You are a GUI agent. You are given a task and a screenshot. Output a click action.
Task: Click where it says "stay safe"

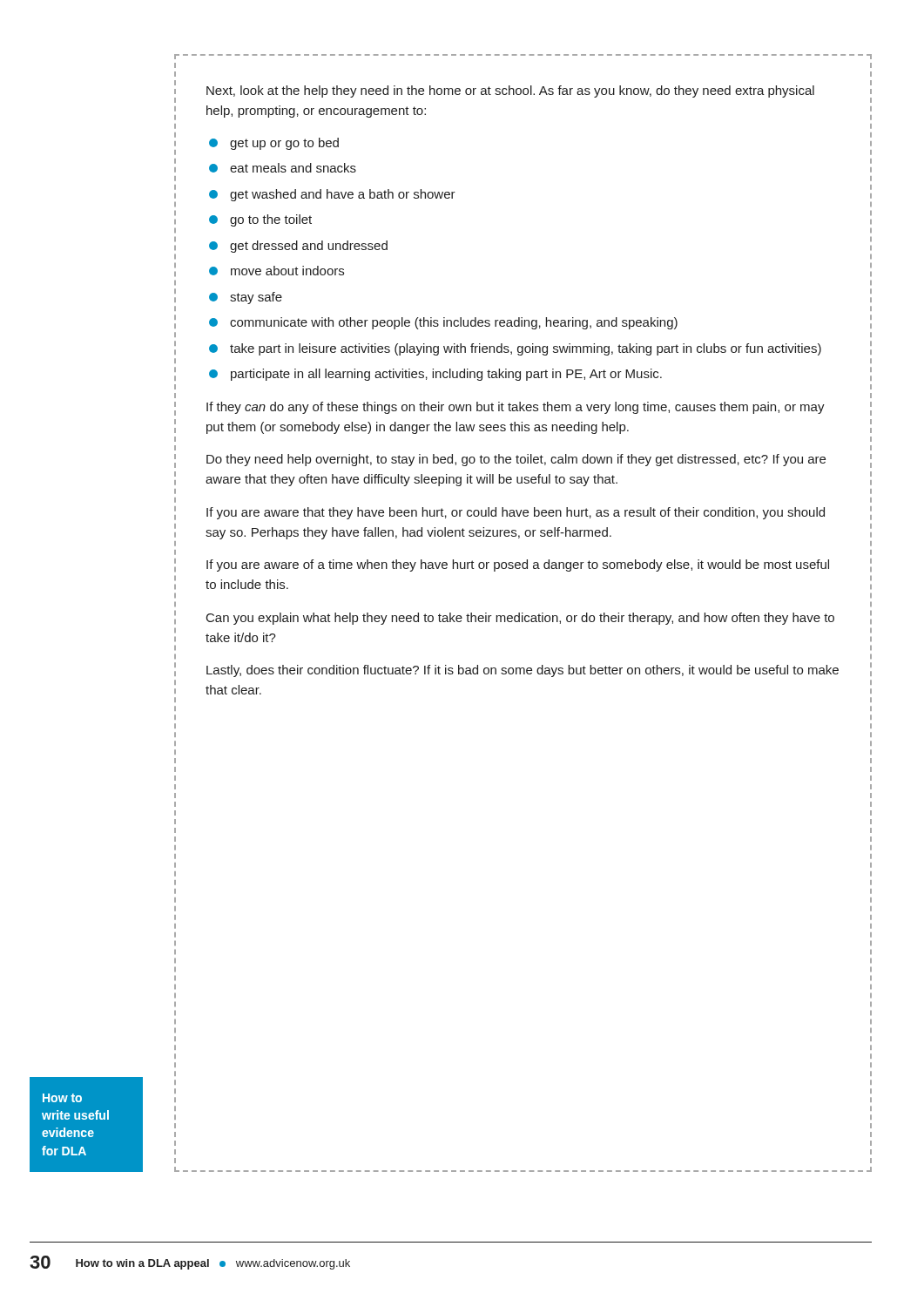click(256, 296)
